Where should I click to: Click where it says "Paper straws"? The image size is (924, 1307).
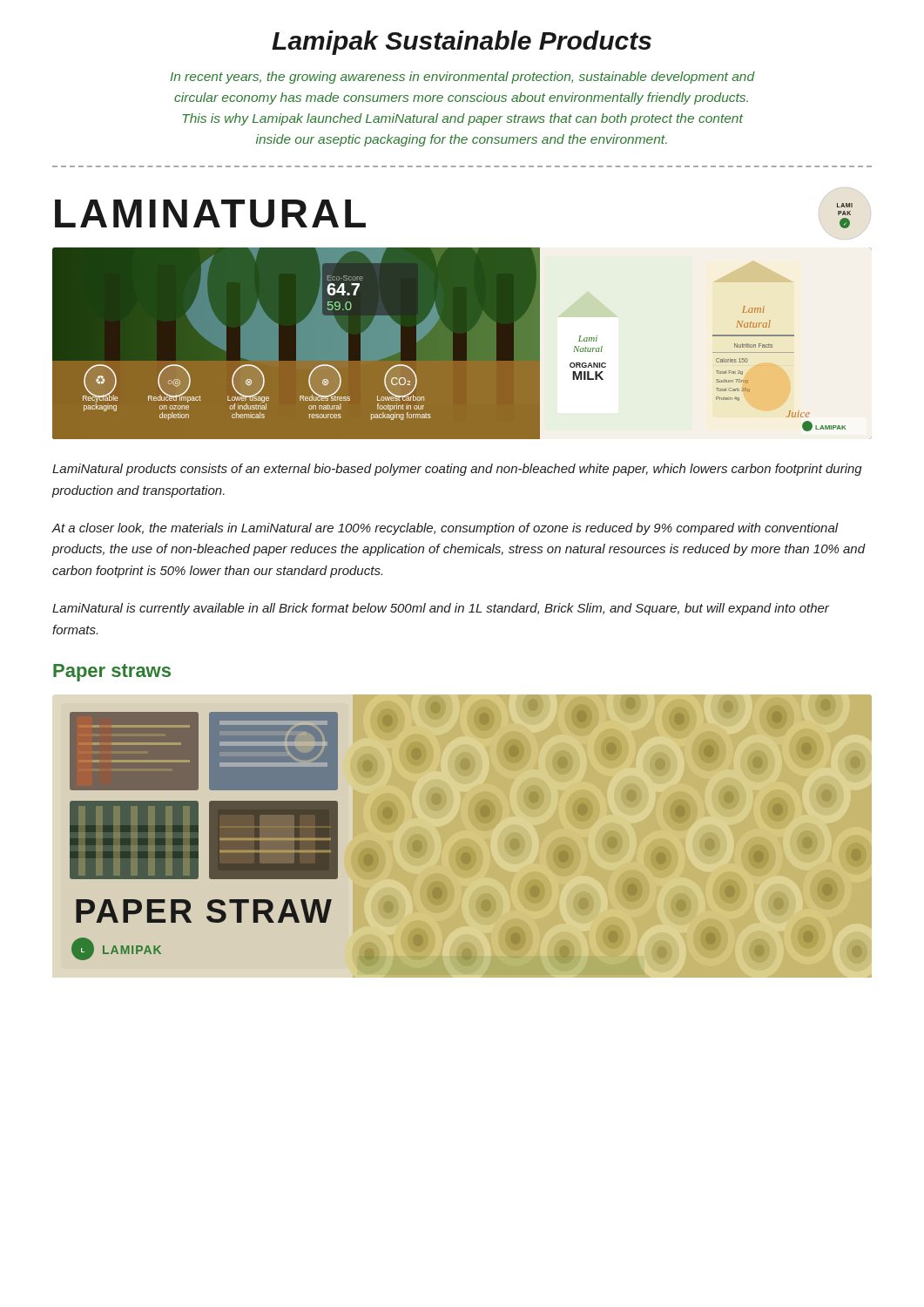coord(112,671)
